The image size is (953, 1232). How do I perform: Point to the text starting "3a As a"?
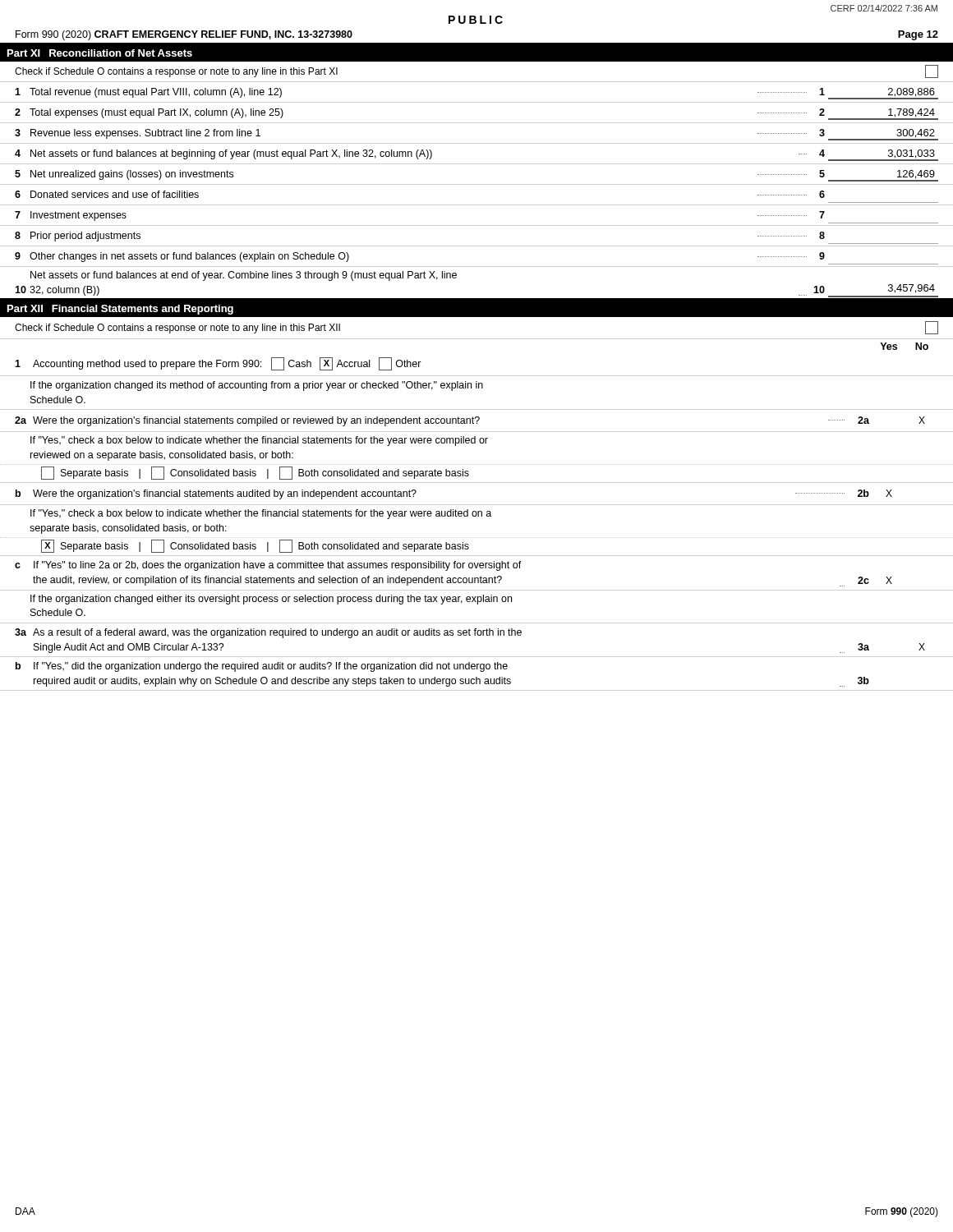pyautogui.click(x=476, y=640)
